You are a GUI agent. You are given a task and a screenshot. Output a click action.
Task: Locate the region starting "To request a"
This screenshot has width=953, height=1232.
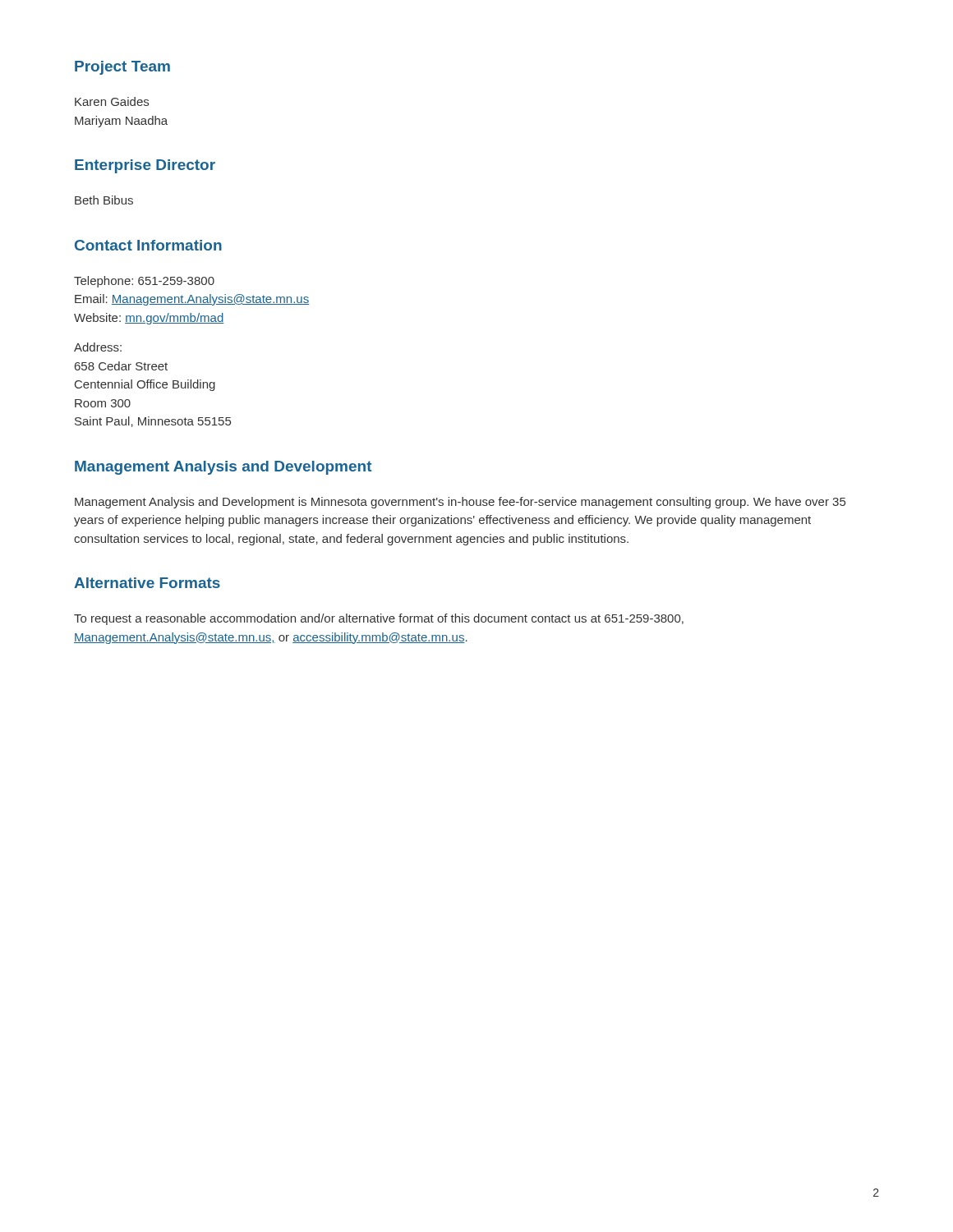[476, 628]
